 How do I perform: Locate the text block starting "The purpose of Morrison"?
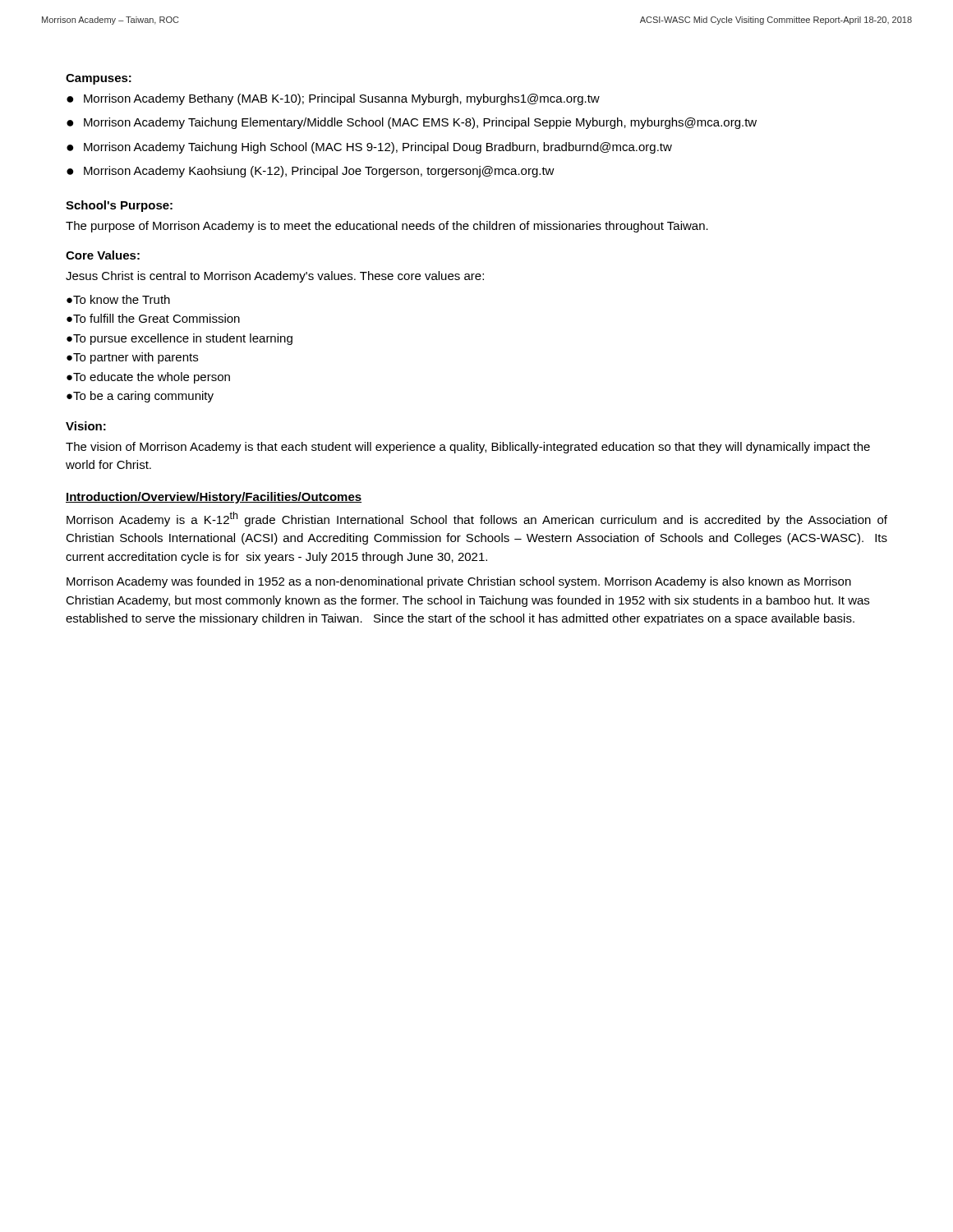pos(387,225)
